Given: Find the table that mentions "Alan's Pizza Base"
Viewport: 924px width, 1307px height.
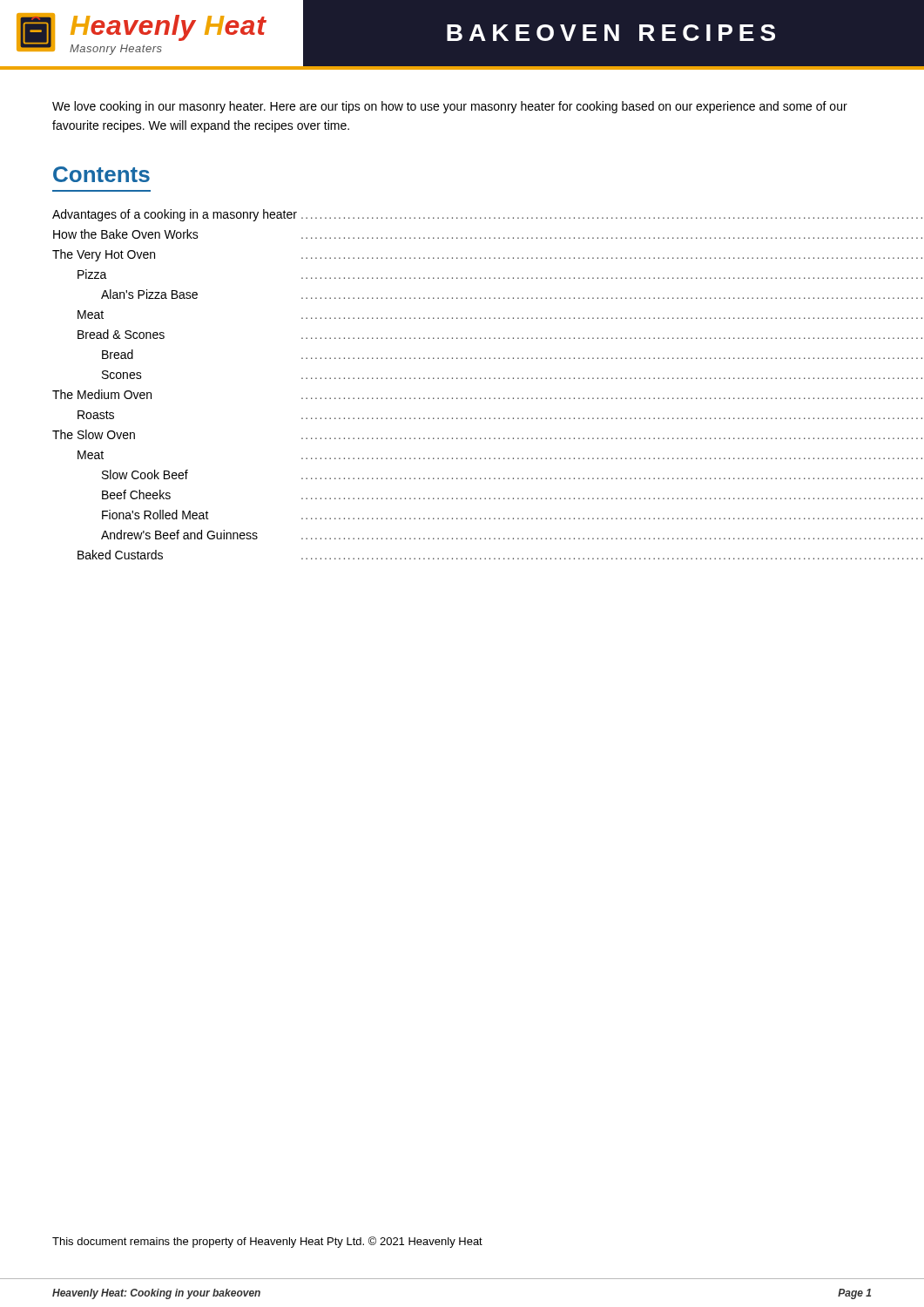Looking at the screenshot, I should pos(462,385).
